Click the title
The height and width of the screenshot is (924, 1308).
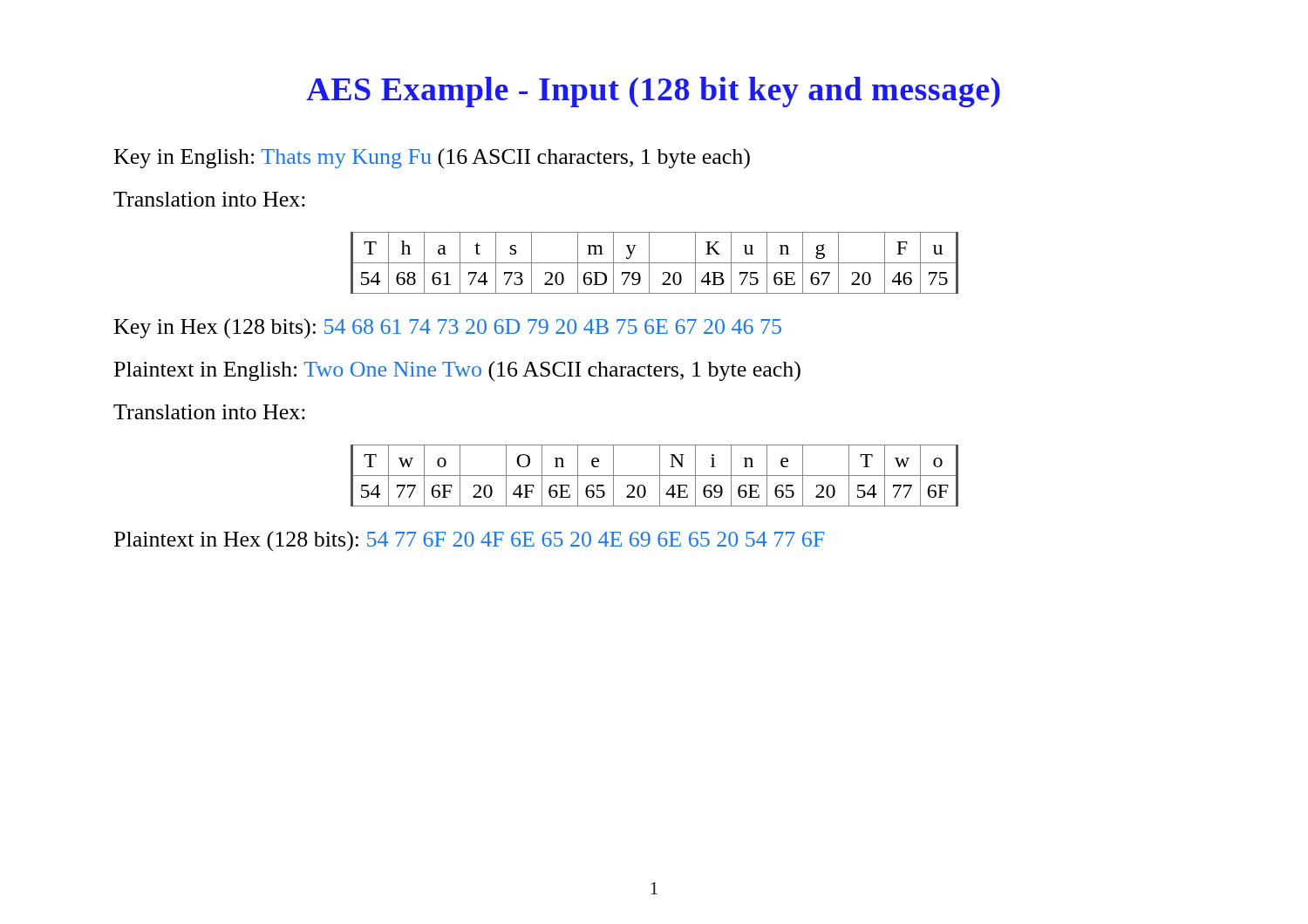pos(654,89)
